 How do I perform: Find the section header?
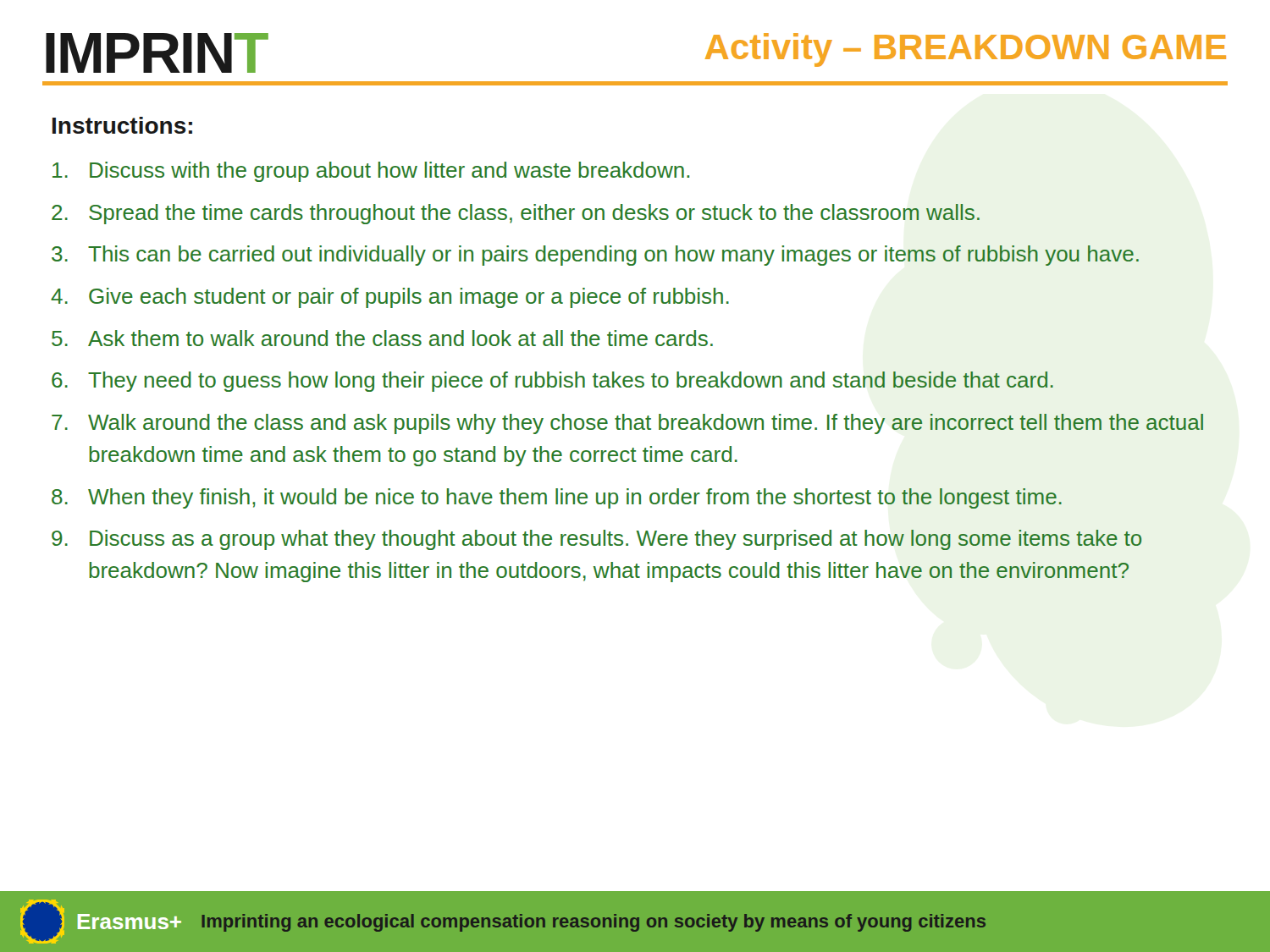point(123,126)
